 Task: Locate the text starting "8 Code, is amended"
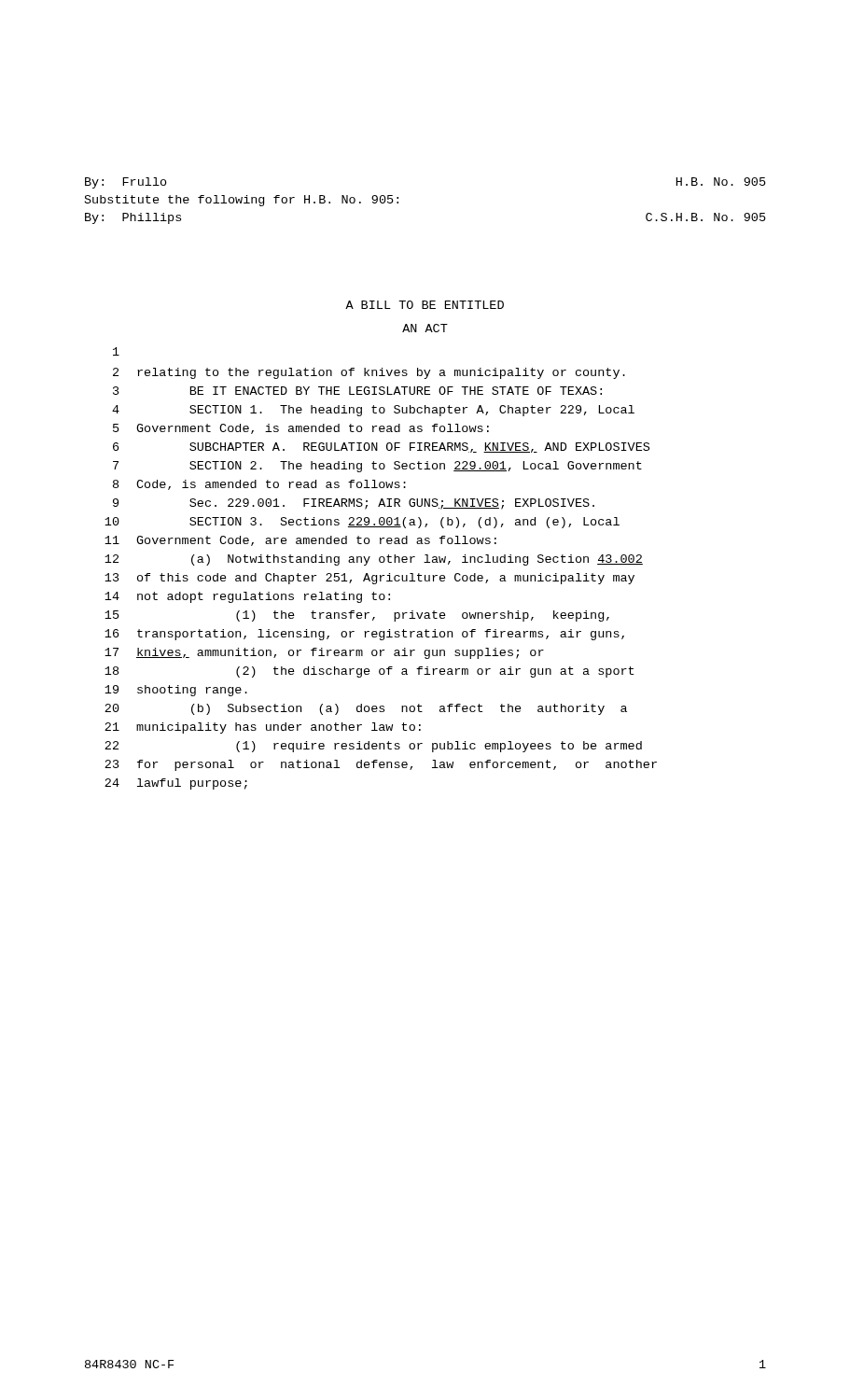pyautogui.click(x=259, y=485)
